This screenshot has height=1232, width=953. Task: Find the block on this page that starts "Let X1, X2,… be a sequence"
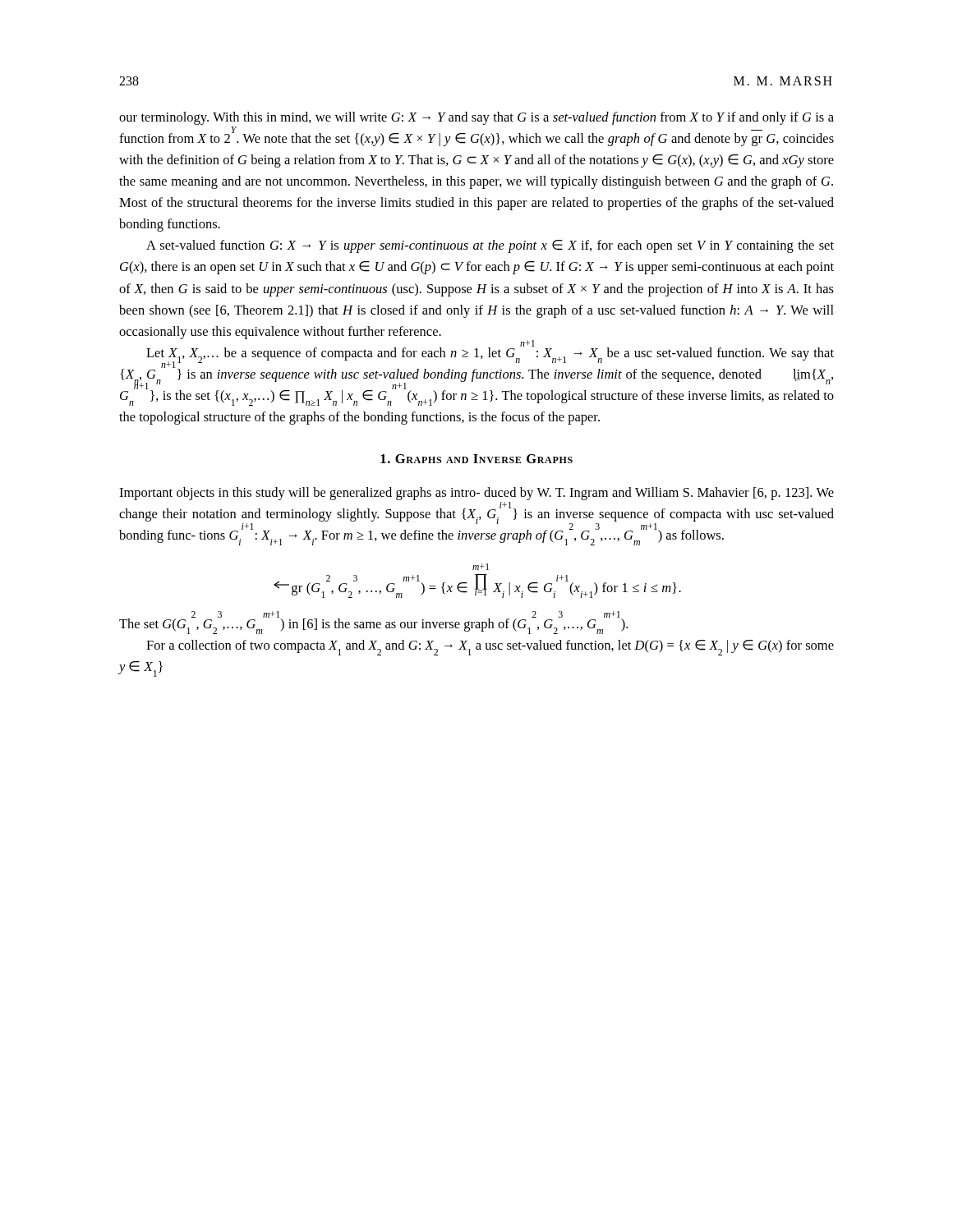(x=476, y=385)
